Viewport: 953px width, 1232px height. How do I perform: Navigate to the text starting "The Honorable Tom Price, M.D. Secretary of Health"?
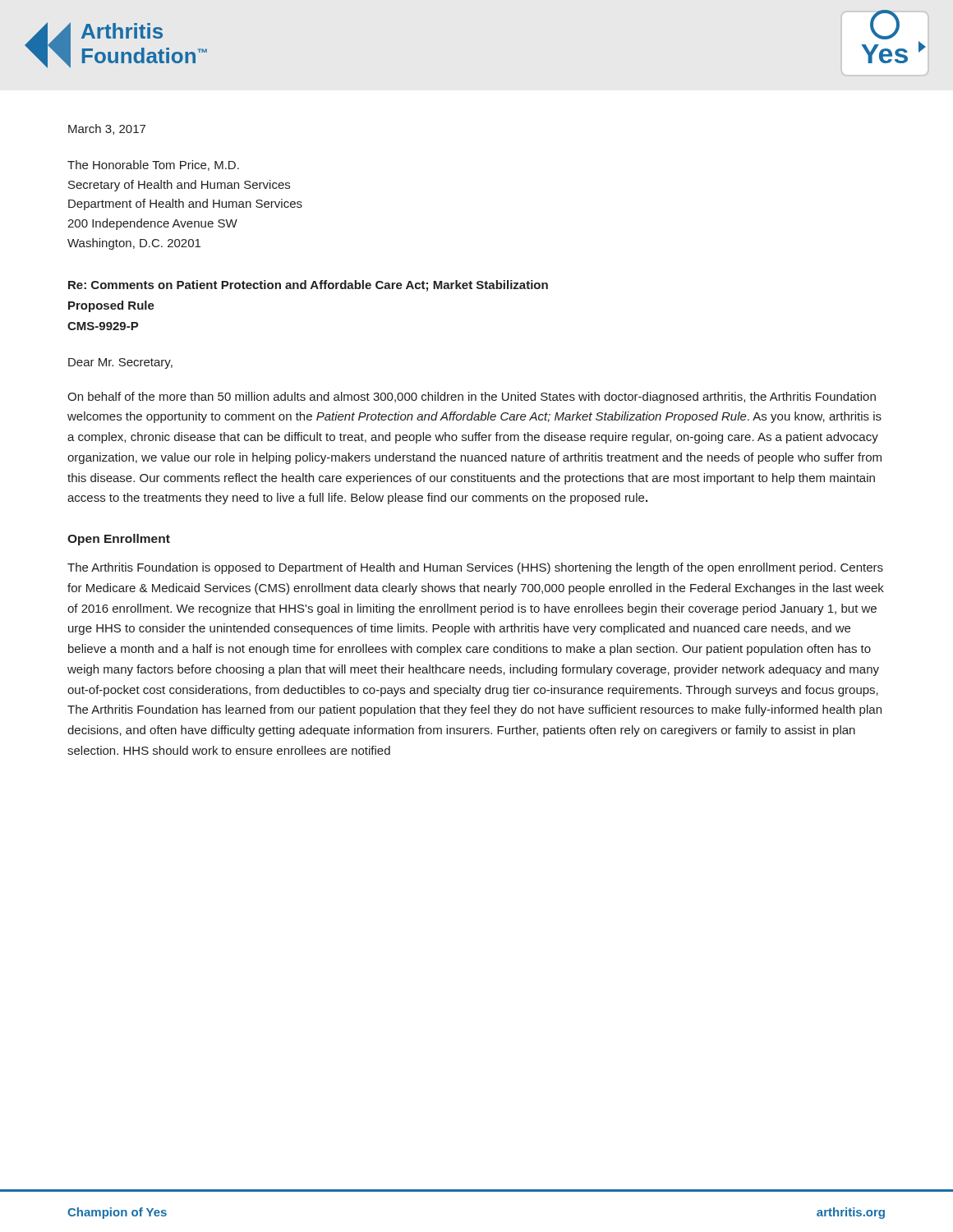point(185,204)
